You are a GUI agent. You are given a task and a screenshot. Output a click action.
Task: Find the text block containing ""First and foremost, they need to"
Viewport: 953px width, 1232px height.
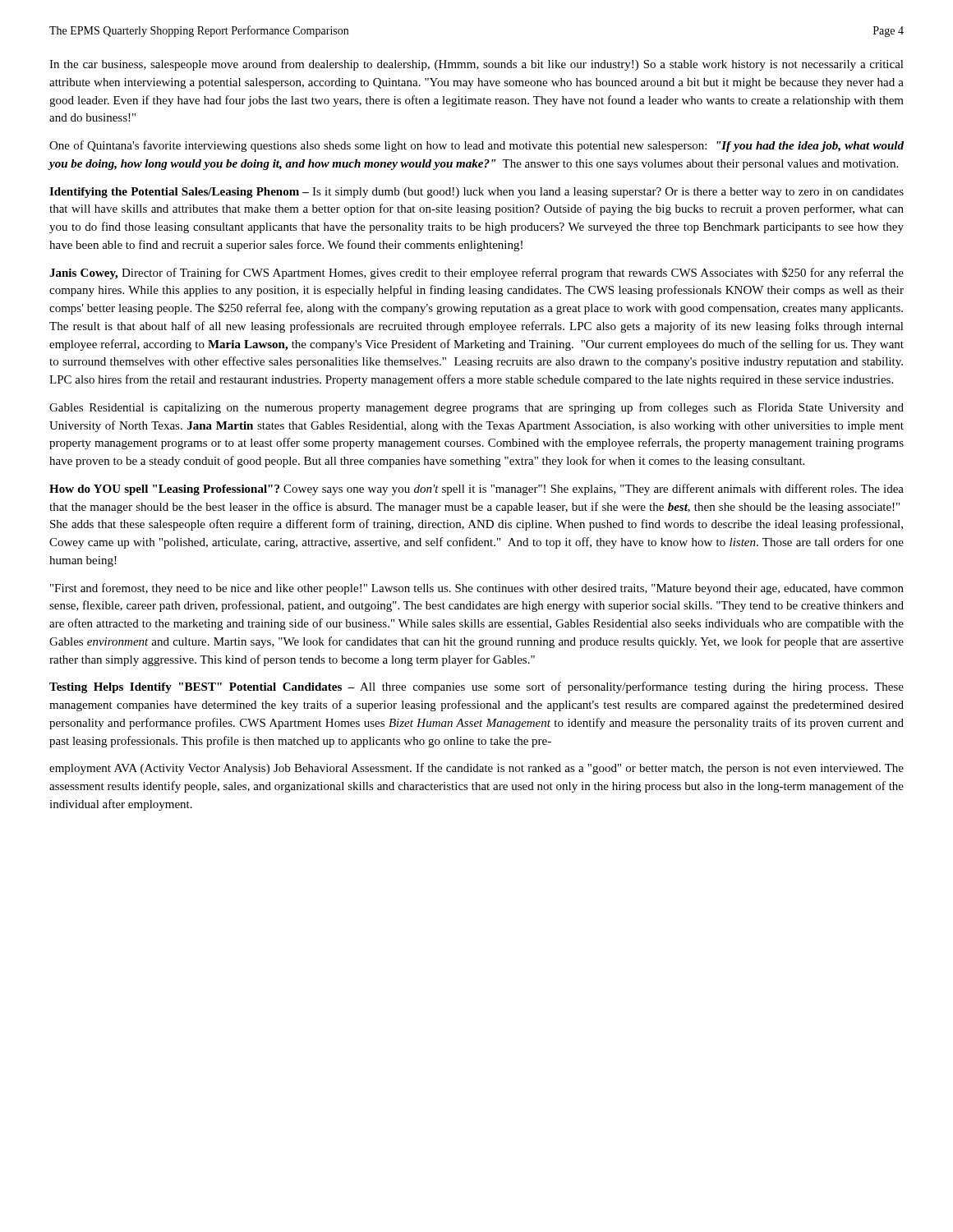(x=476, y=623)
